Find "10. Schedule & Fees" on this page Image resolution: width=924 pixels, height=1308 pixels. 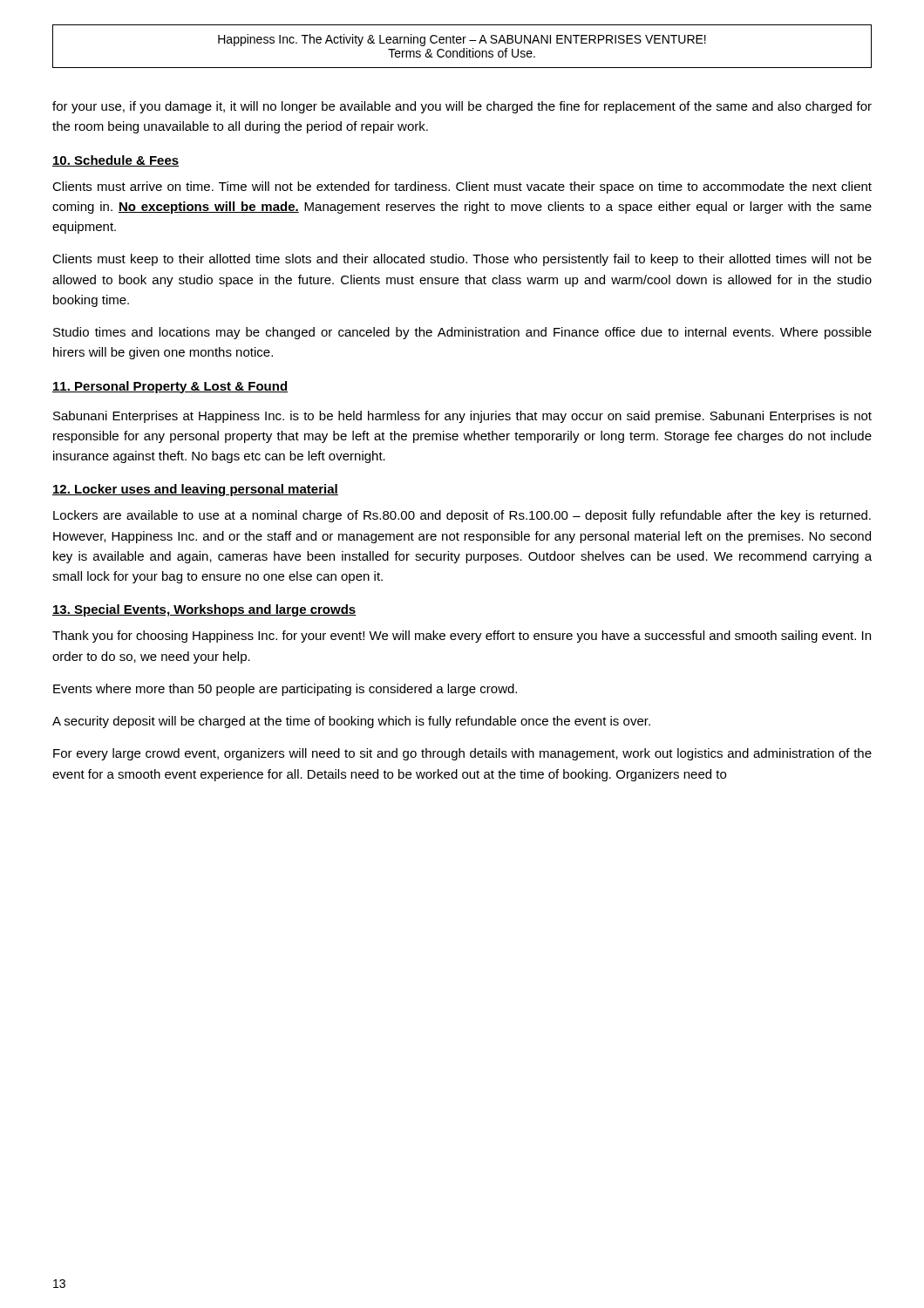point(116,160)
